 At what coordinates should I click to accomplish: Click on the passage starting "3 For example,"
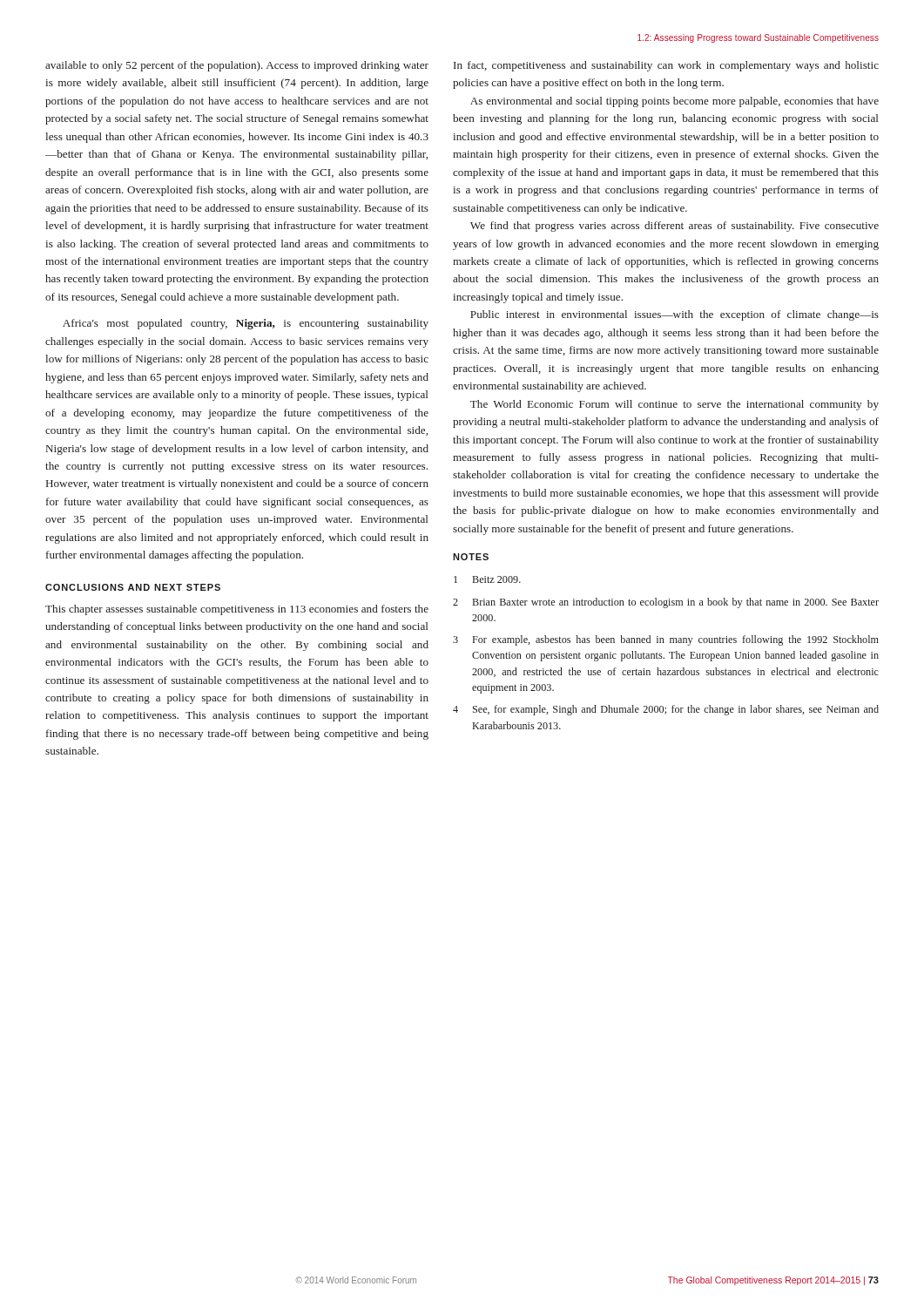666,664
